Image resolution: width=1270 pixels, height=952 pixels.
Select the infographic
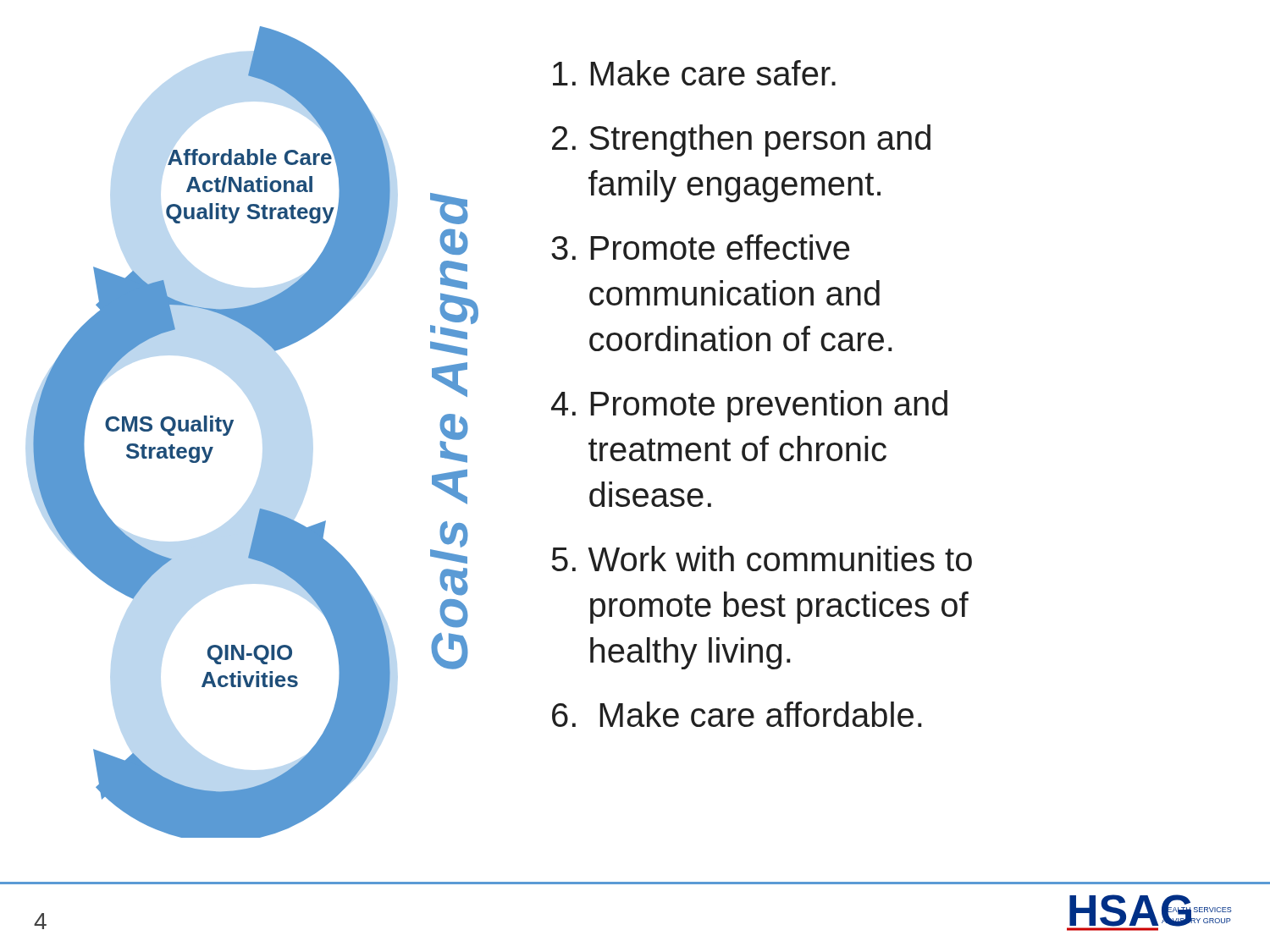tap(212, 432)
